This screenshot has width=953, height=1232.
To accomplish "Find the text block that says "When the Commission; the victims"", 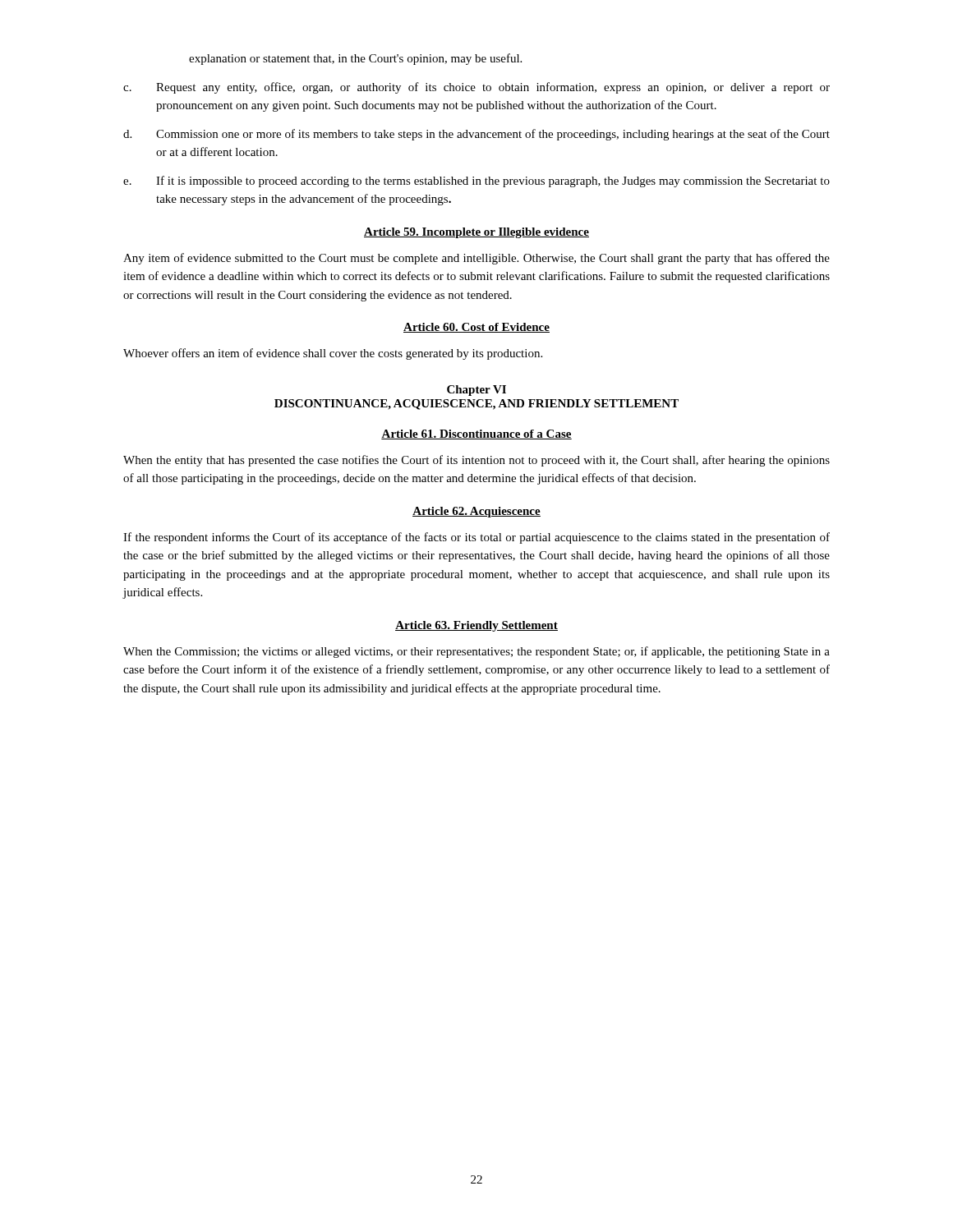I will [476, 670].
